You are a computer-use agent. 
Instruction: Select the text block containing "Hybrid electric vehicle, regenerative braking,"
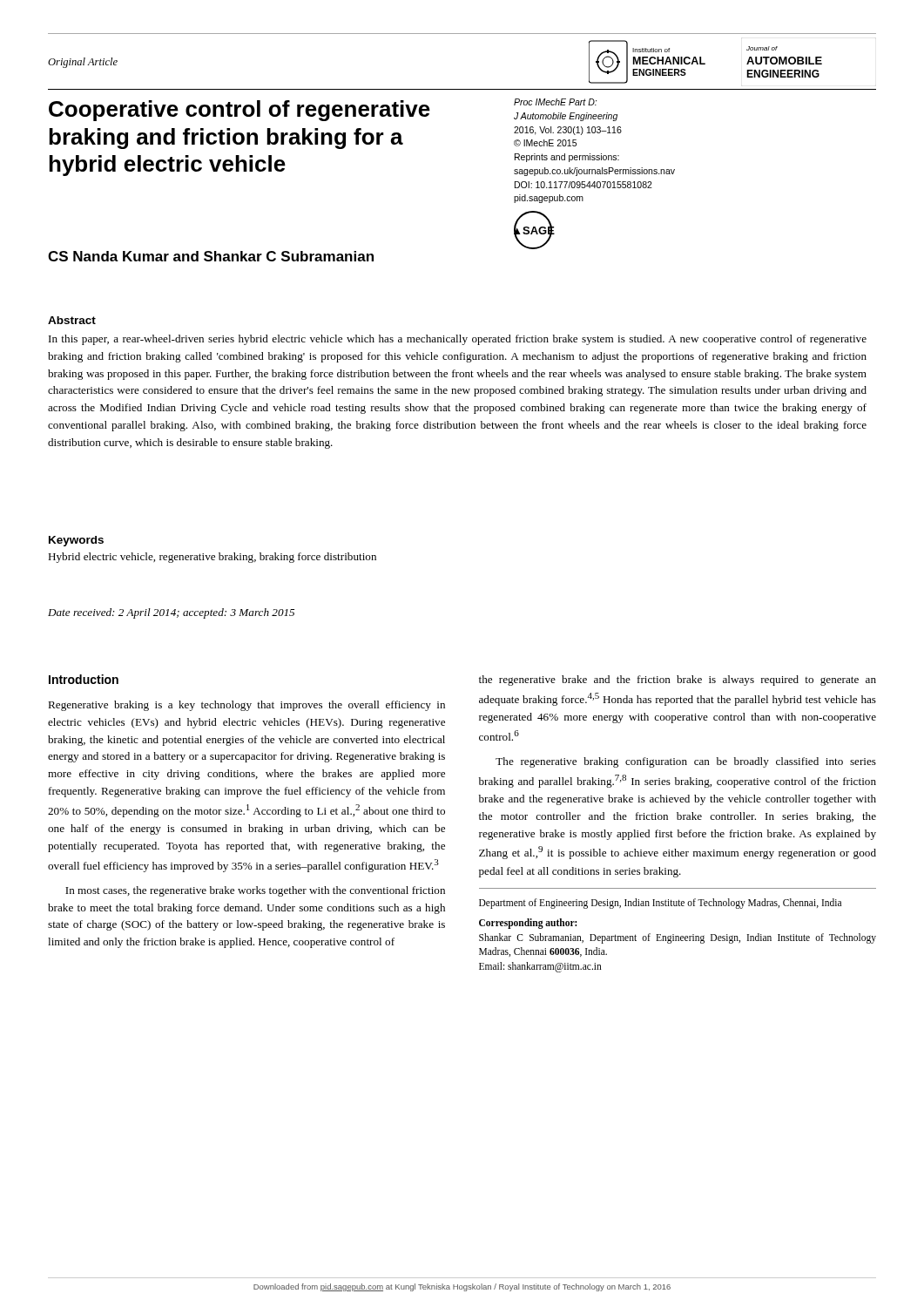212,556
